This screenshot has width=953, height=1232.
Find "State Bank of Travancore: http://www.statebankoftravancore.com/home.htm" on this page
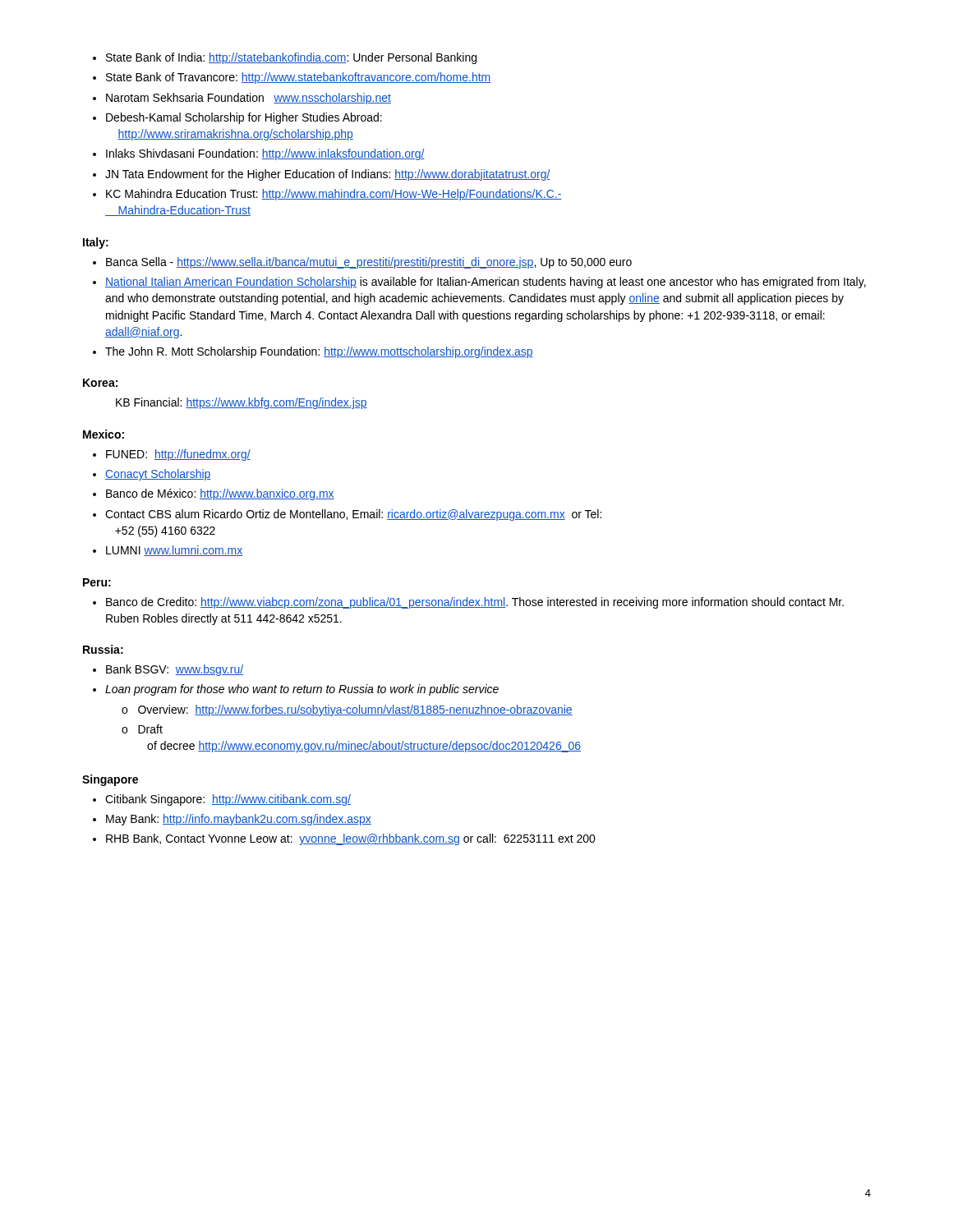[476, 78]
